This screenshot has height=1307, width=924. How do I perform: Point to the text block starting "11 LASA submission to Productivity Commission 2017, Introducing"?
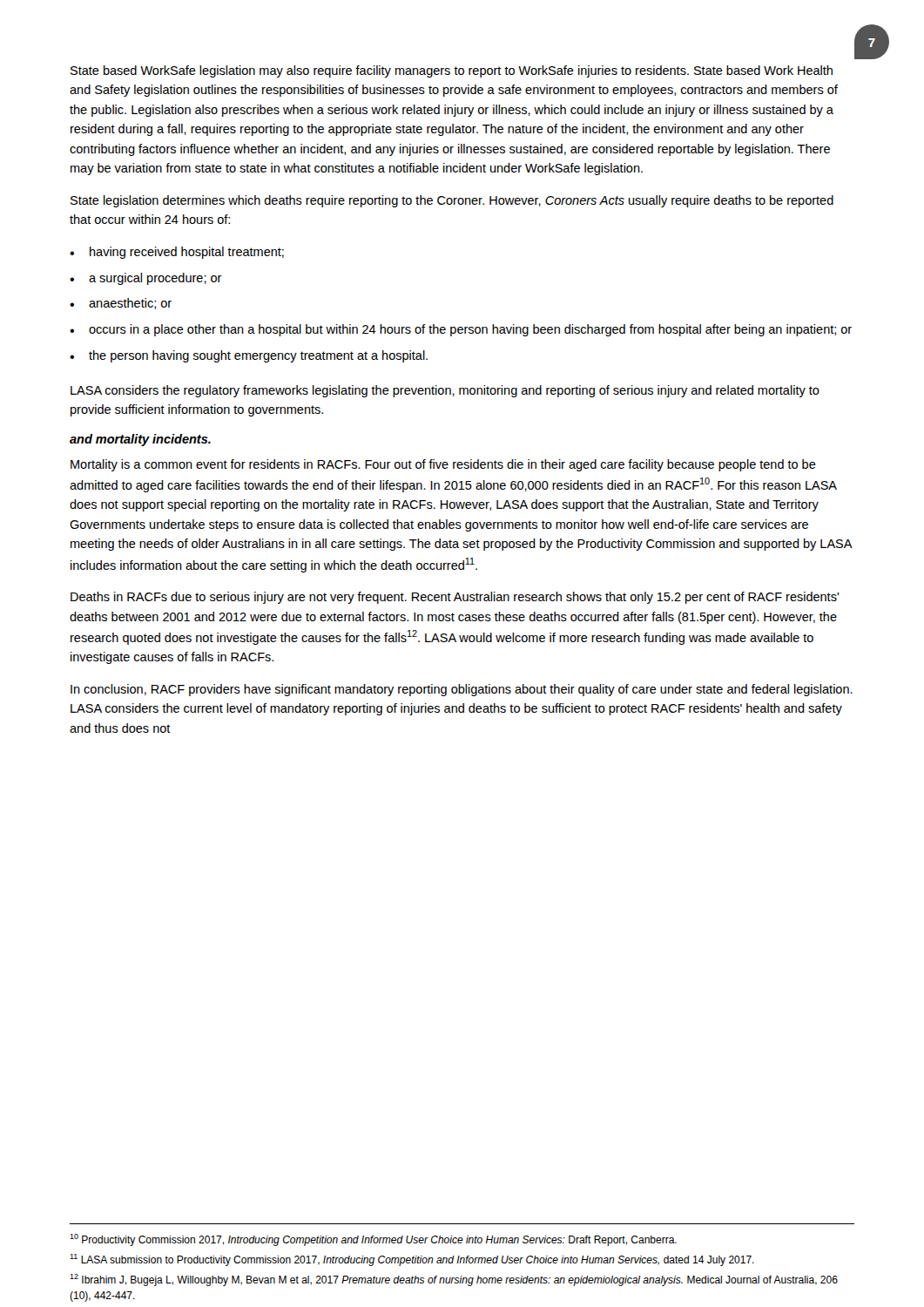tap(412, 1259)
